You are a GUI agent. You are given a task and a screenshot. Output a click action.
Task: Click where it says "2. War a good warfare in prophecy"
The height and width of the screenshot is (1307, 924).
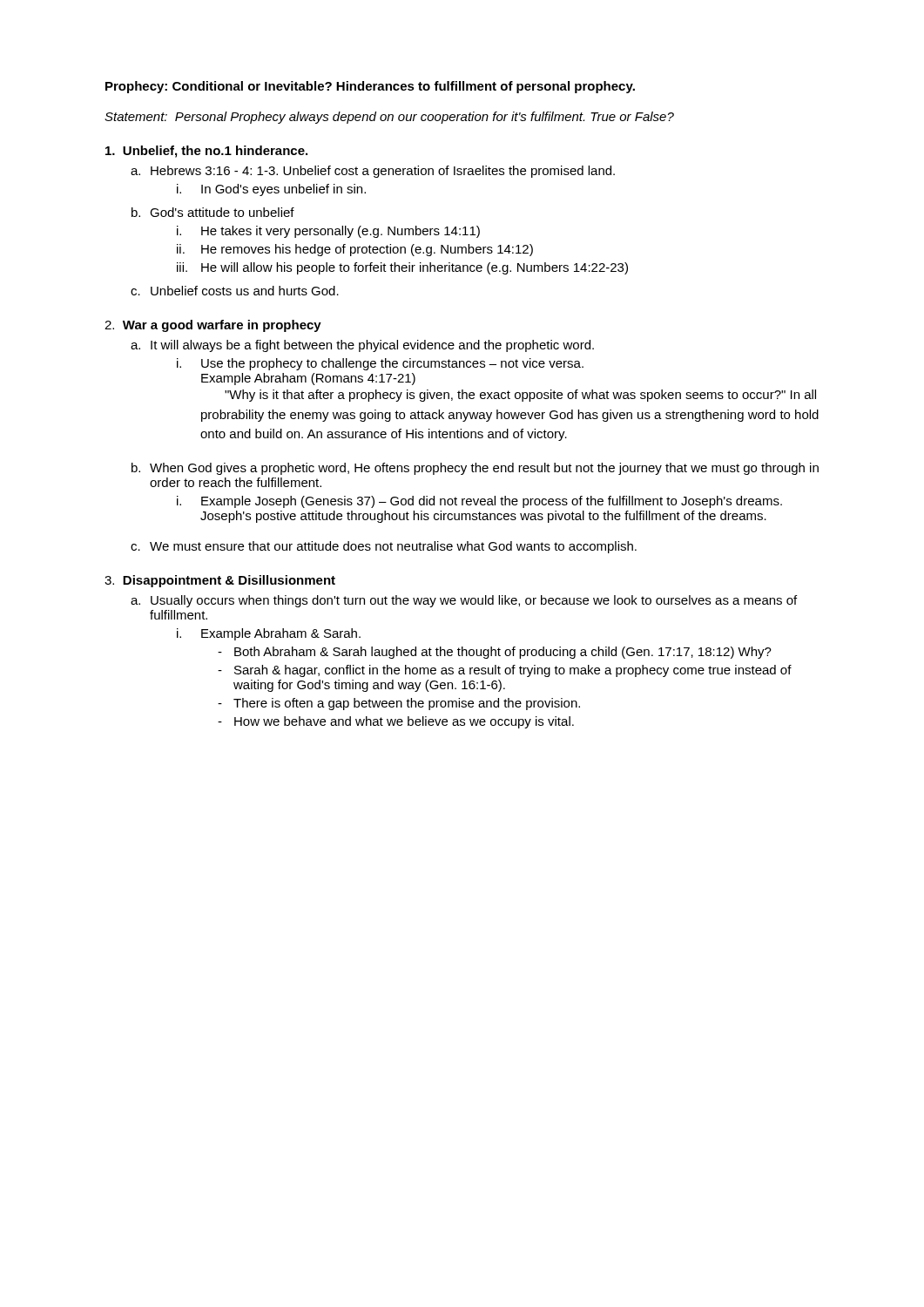pyautogui.click(x=213, y=325)
